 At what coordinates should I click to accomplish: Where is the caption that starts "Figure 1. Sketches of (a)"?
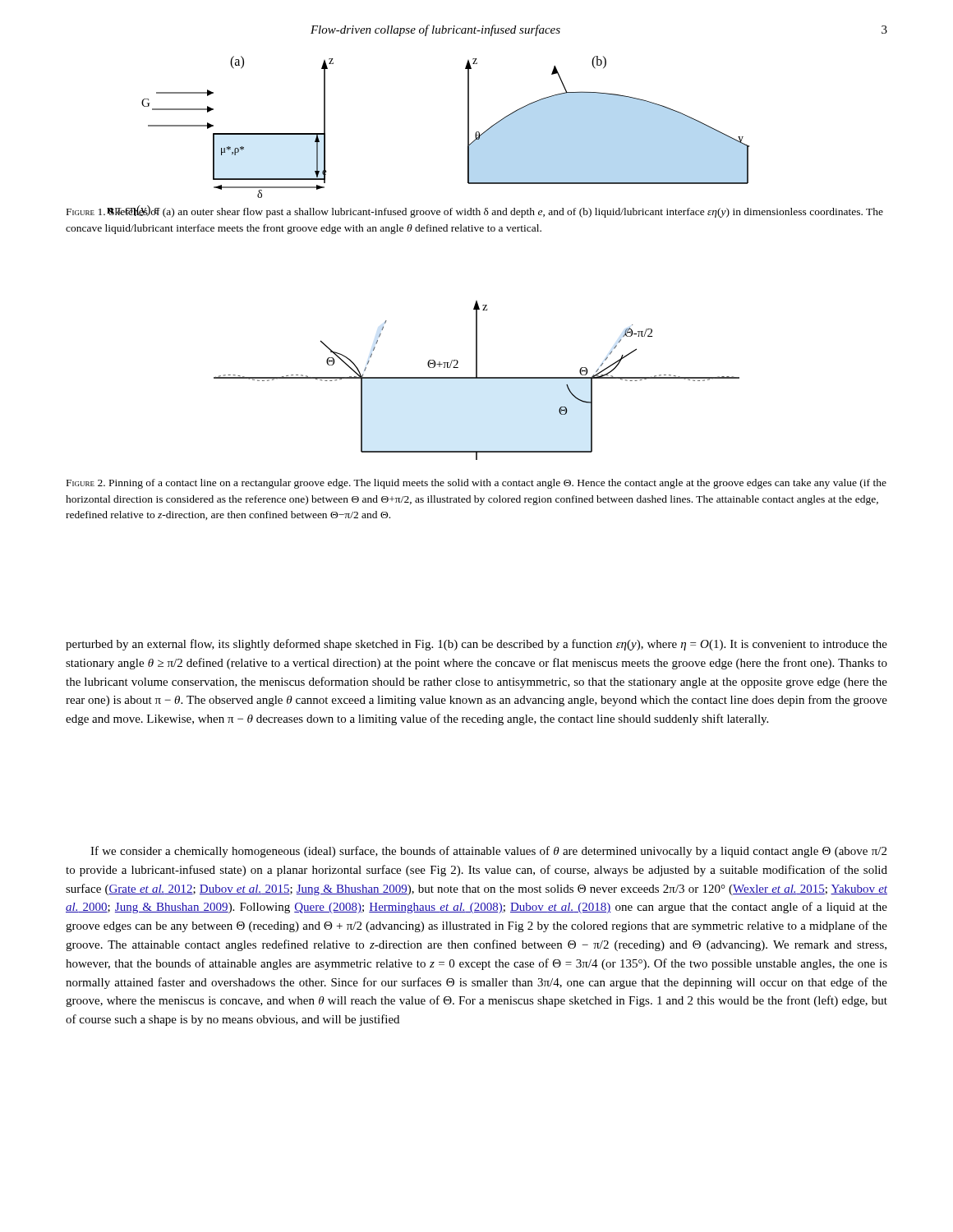[x=474, y=220]
